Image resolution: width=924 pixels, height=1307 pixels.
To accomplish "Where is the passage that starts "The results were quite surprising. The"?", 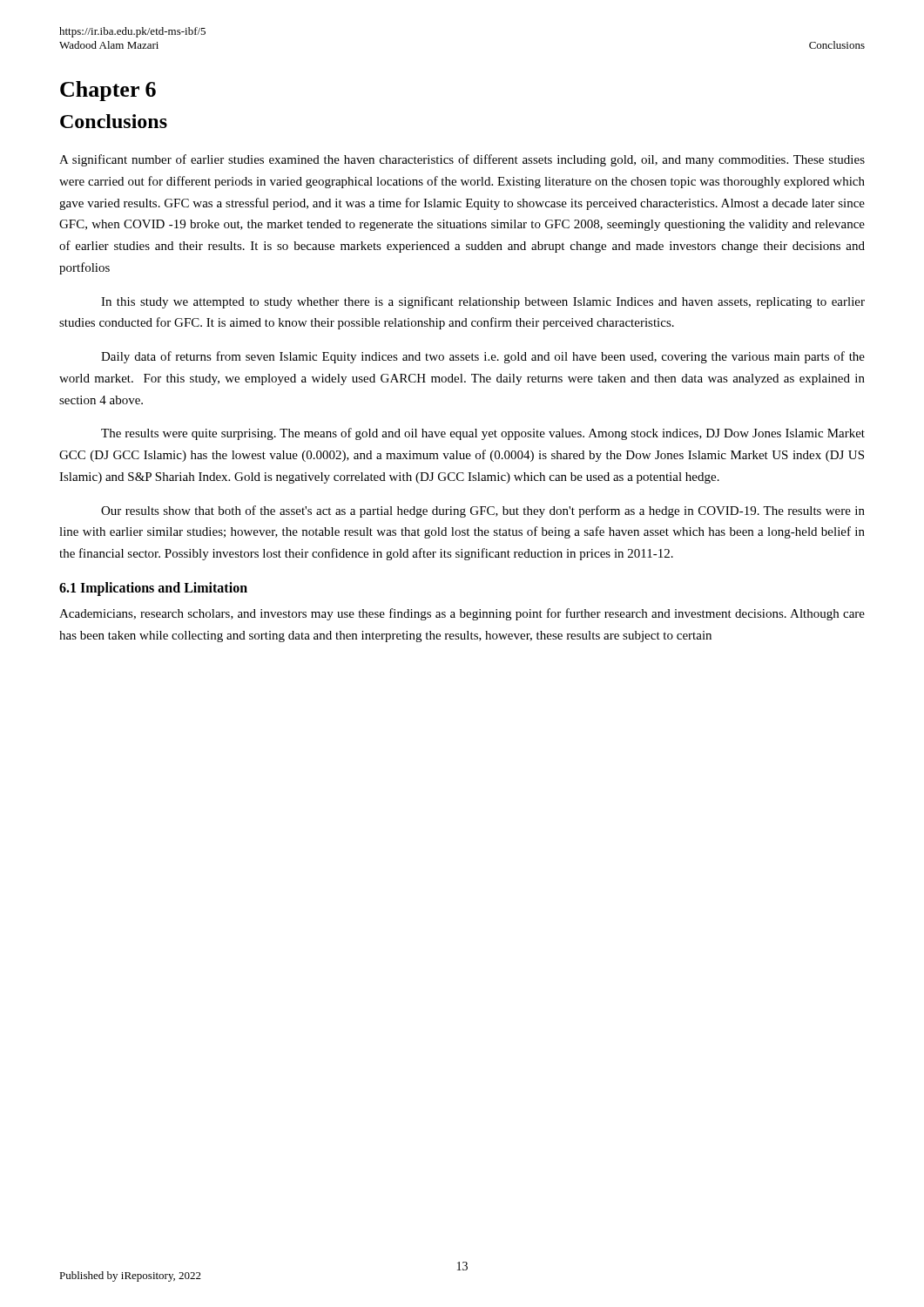I will point(462,455).
